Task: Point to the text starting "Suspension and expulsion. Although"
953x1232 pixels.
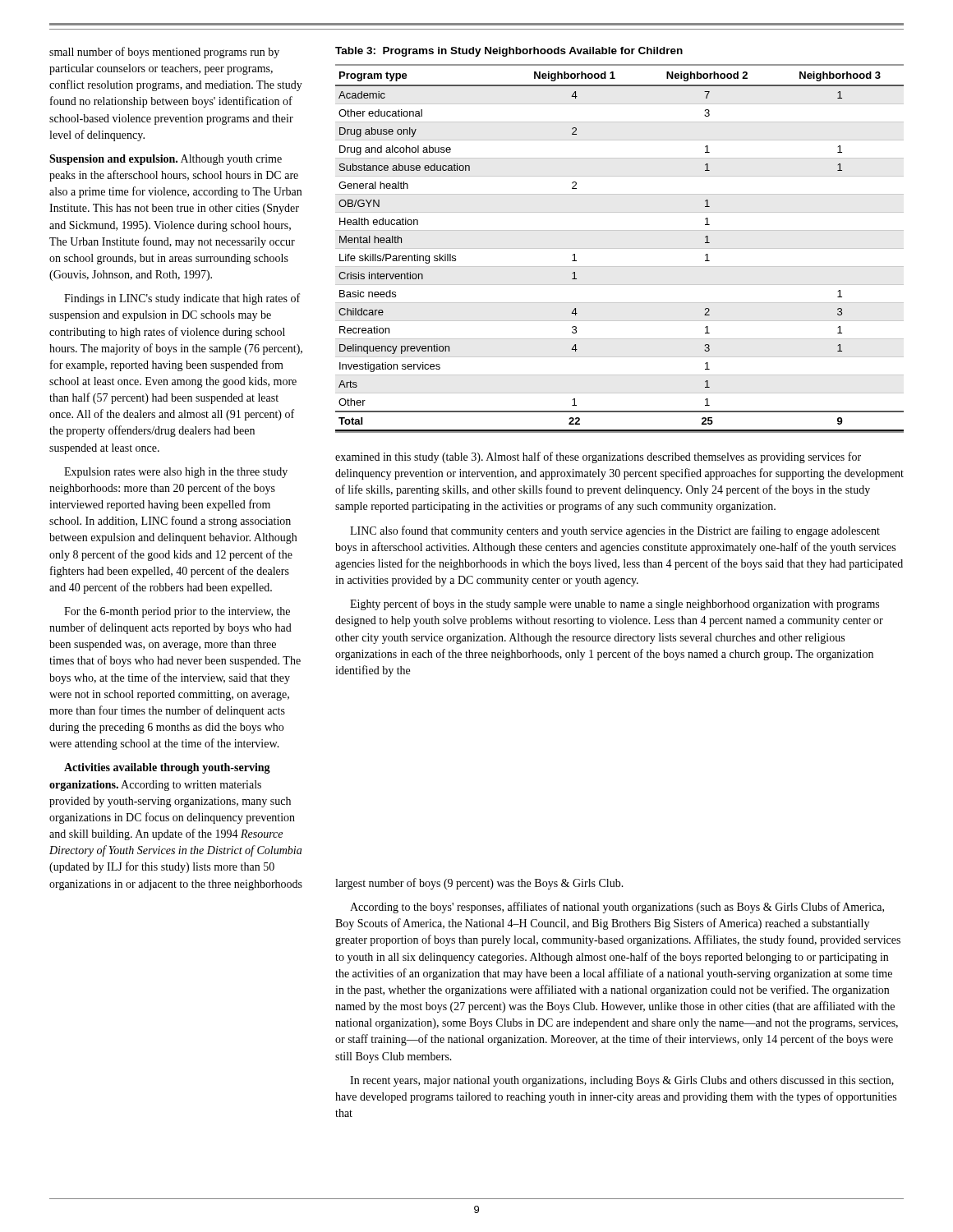Action: (x=177, y=217)
